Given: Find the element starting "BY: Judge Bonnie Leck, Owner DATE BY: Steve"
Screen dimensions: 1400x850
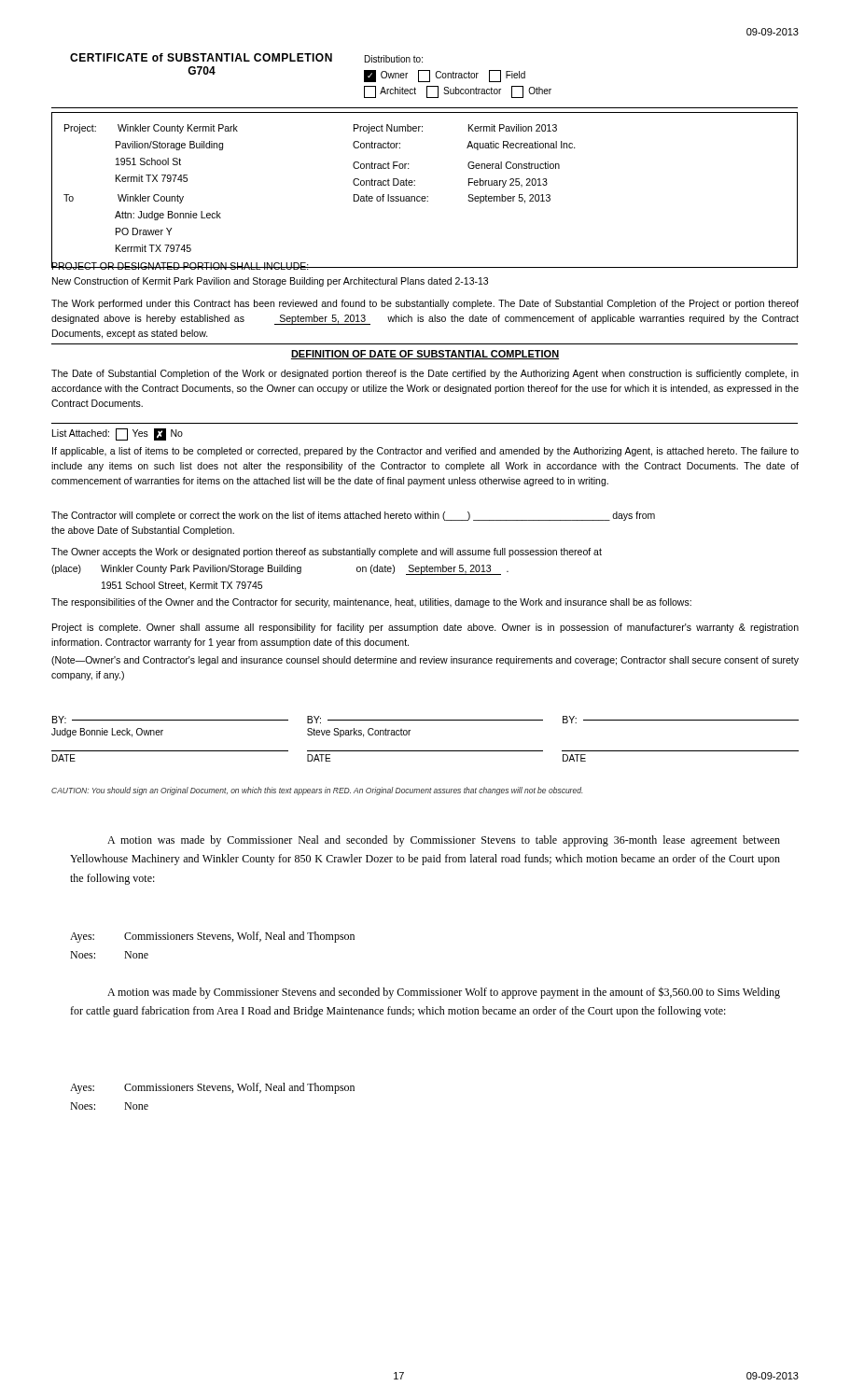Looking at the screenshot, I should click(425, 739).
